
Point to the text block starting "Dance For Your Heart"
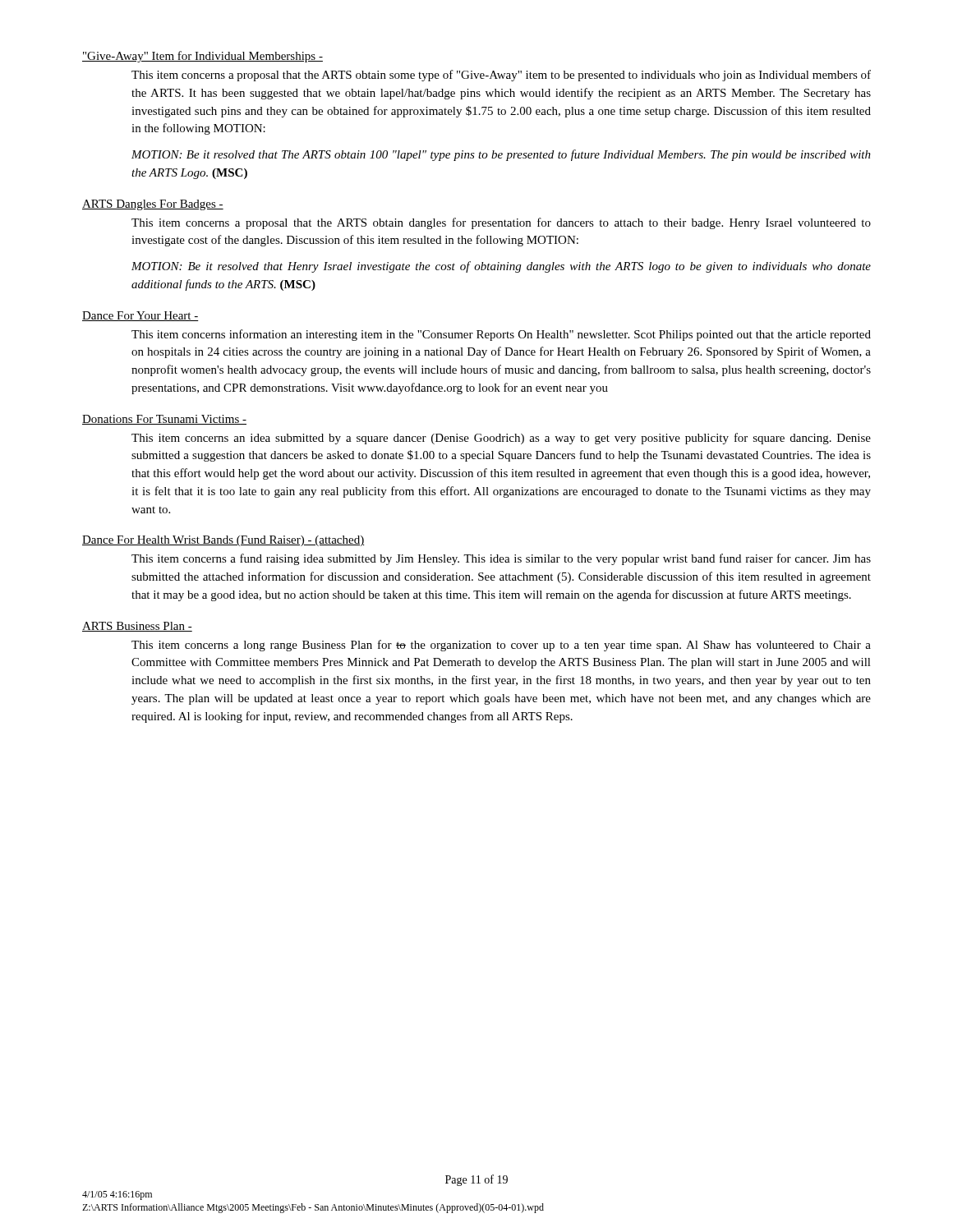click(140, 315)
